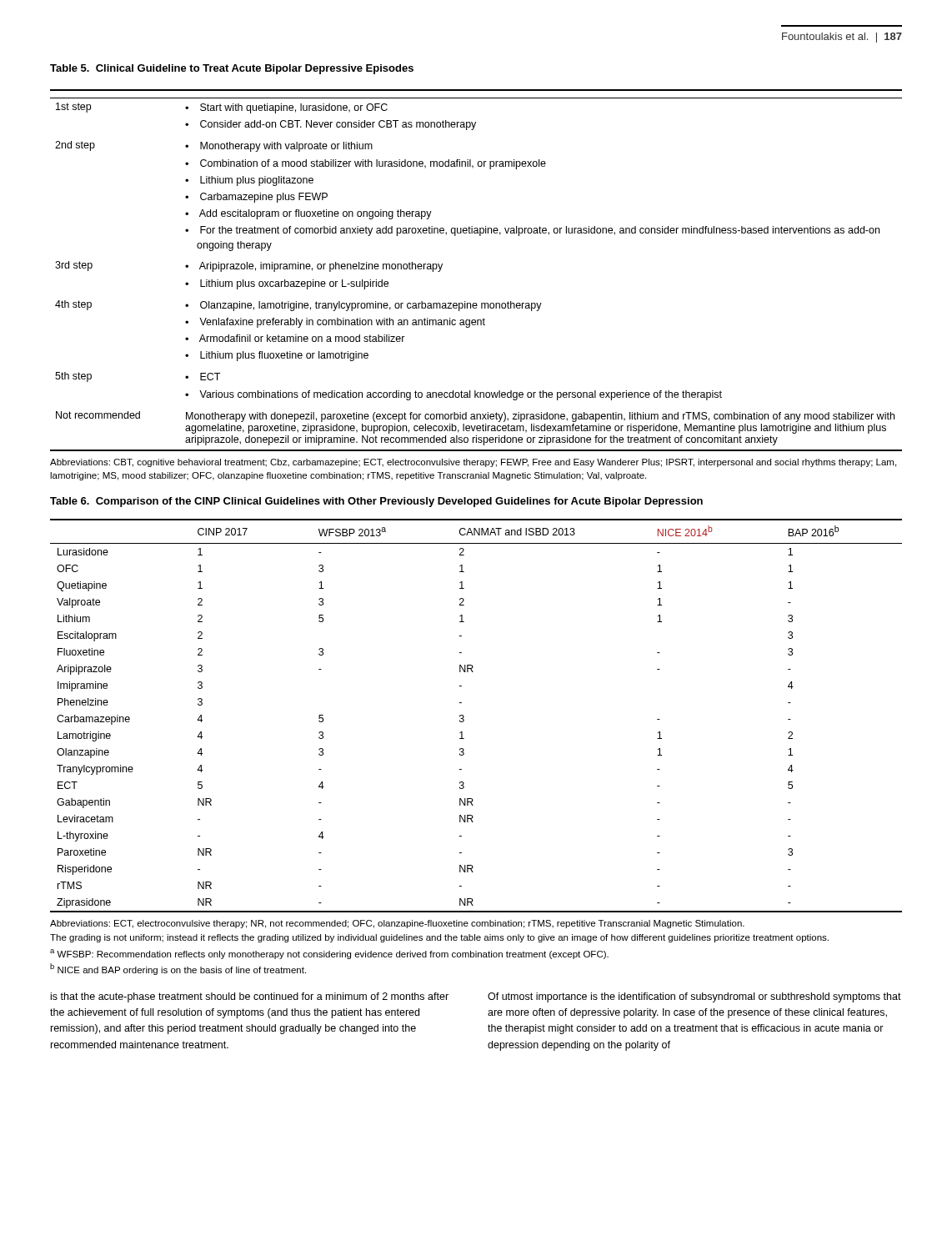Locate the caption containing "Table 6. Comparison of the CINP Clinical Guidelines"
The width and height of the screenshot is (952, 1251).
point(377,501)
